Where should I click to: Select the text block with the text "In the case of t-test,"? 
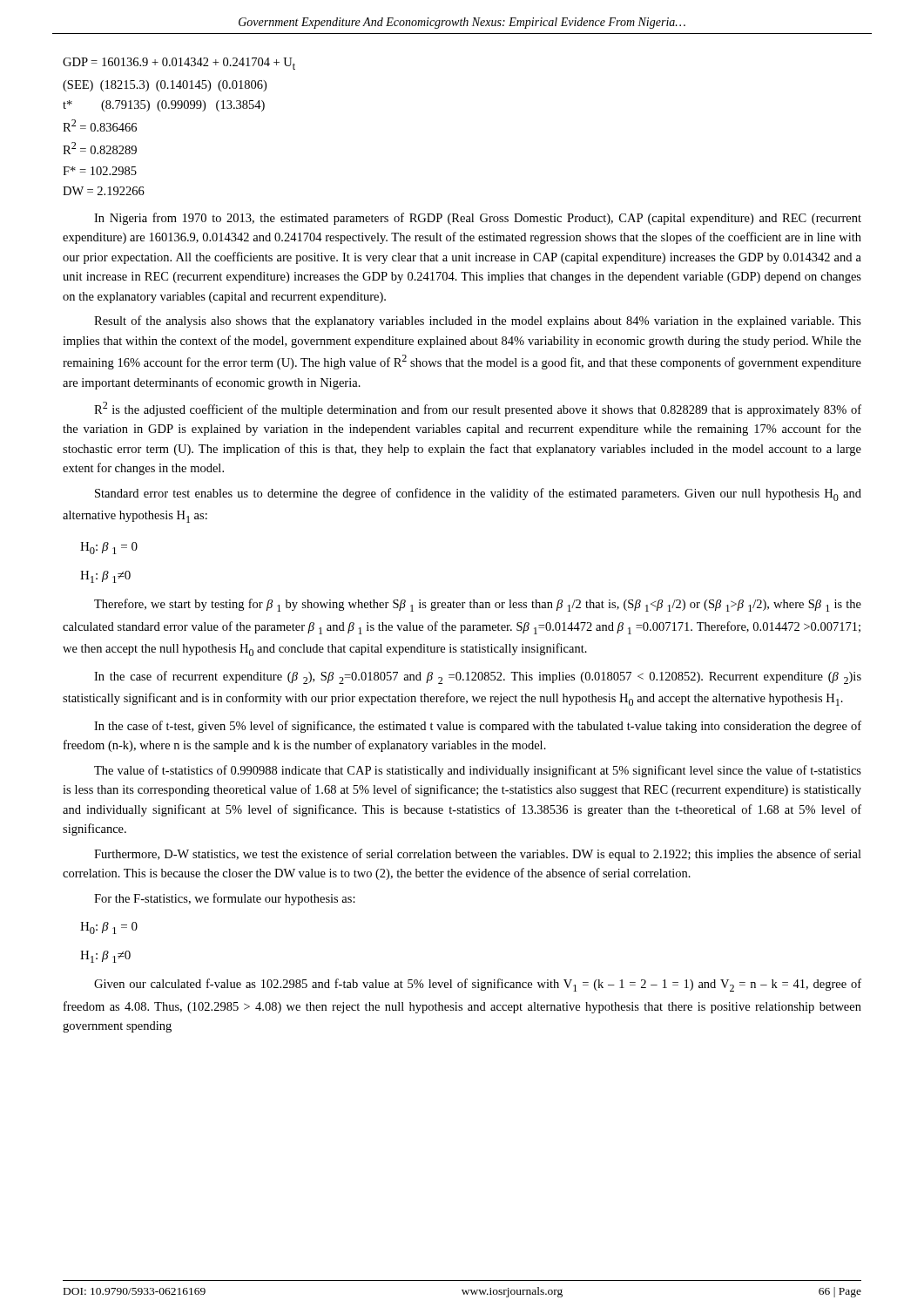pyautogui.click(x=462, y=736)
